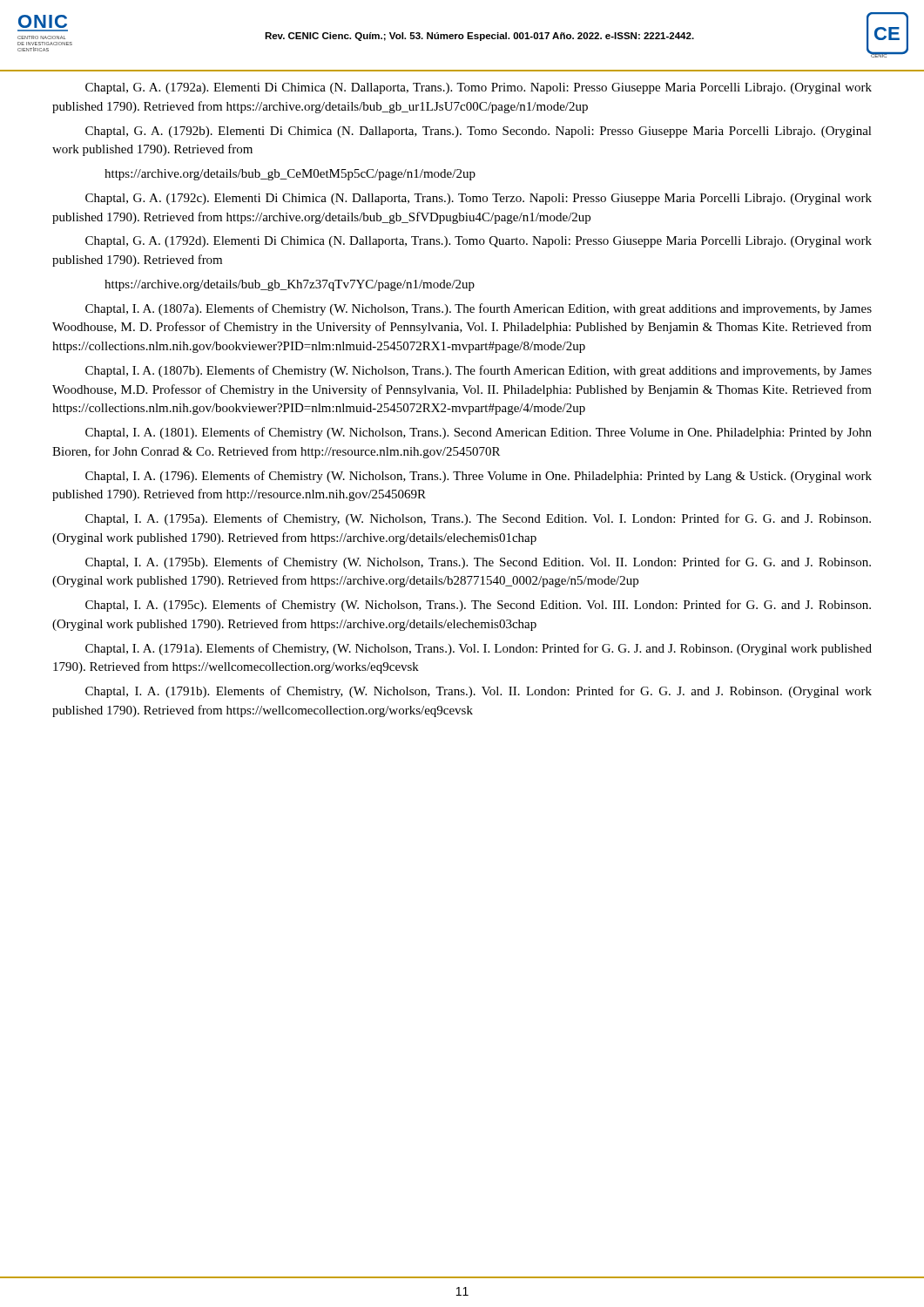Navigate to the text block starting "Chaptal, I. A. (1791b). Elements"

462,700
